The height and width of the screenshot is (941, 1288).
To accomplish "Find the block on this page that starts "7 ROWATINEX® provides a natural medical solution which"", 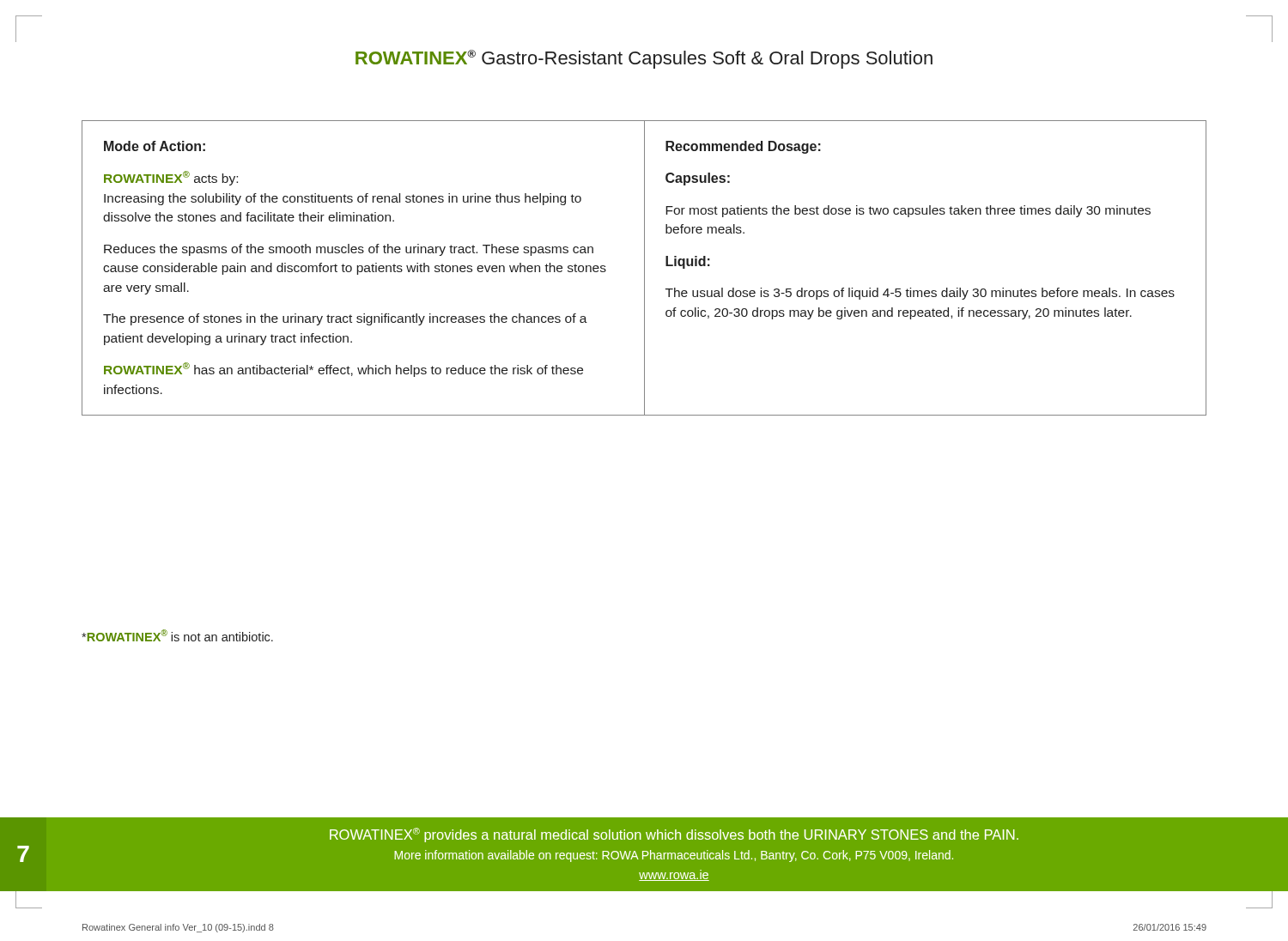I will pos(644,854).
